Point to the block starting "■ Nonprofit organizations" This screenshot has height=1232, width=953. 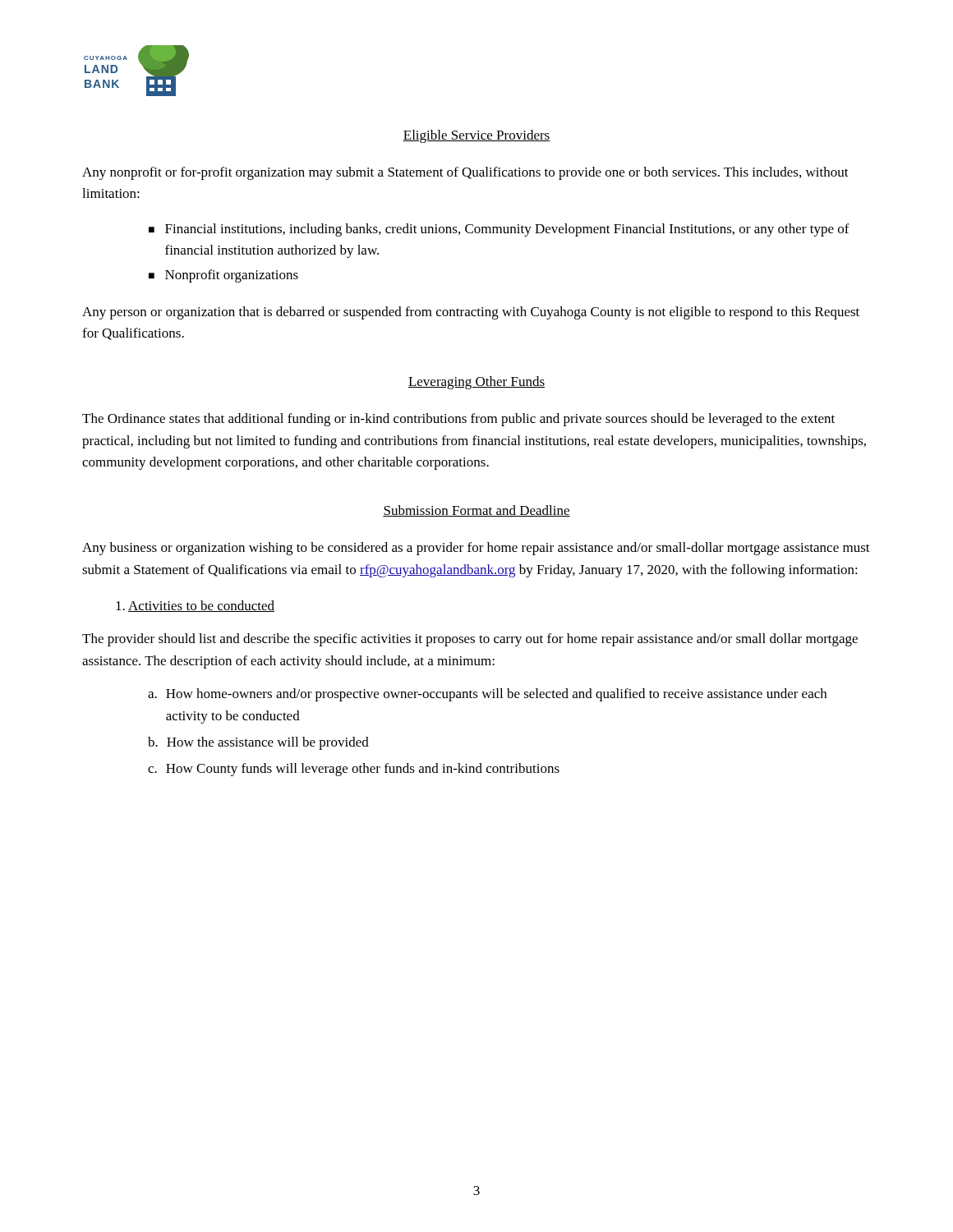(223, 276)
